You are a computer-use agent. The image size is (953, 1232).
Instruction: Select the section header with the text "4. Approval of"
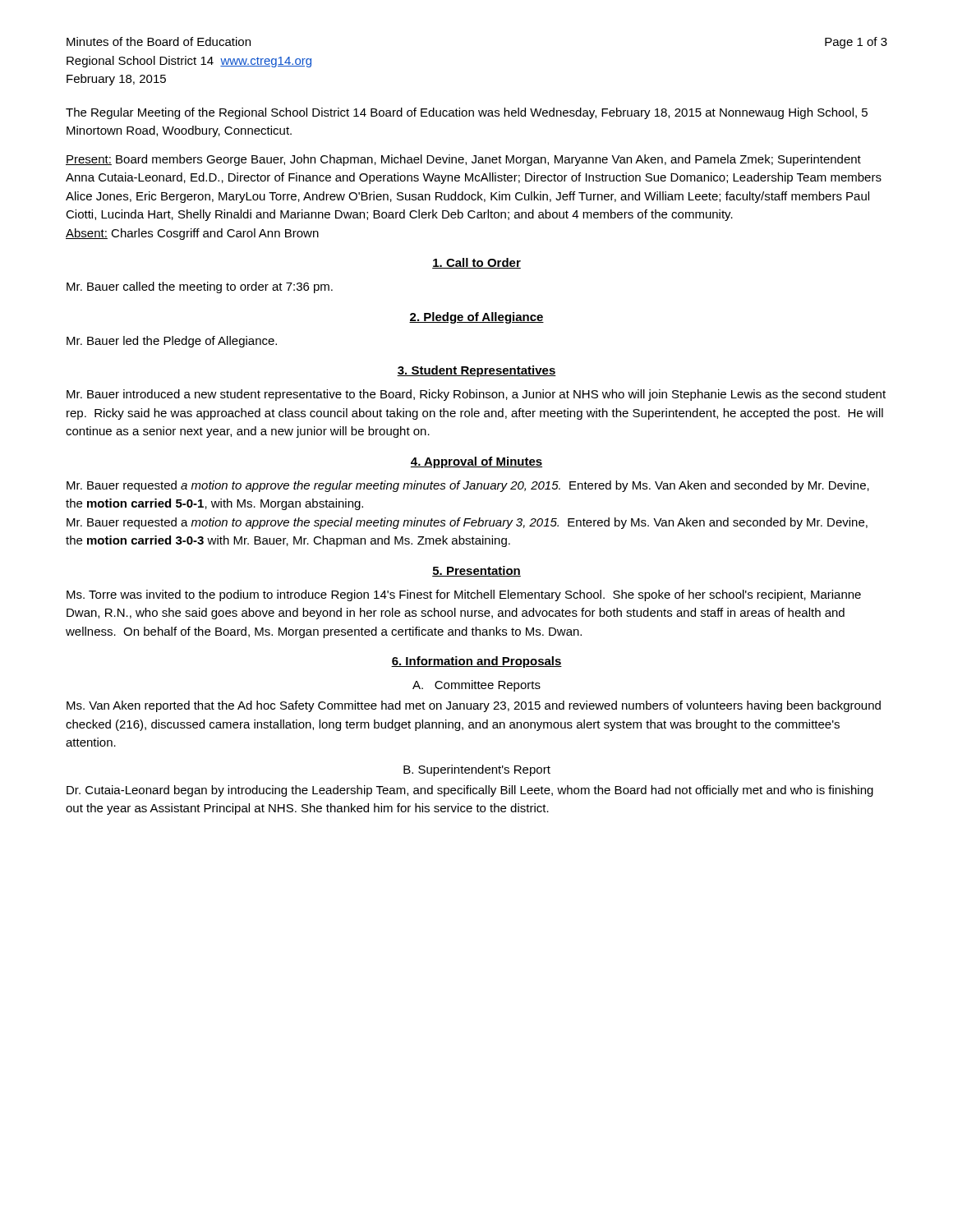[x=476, y=461]
